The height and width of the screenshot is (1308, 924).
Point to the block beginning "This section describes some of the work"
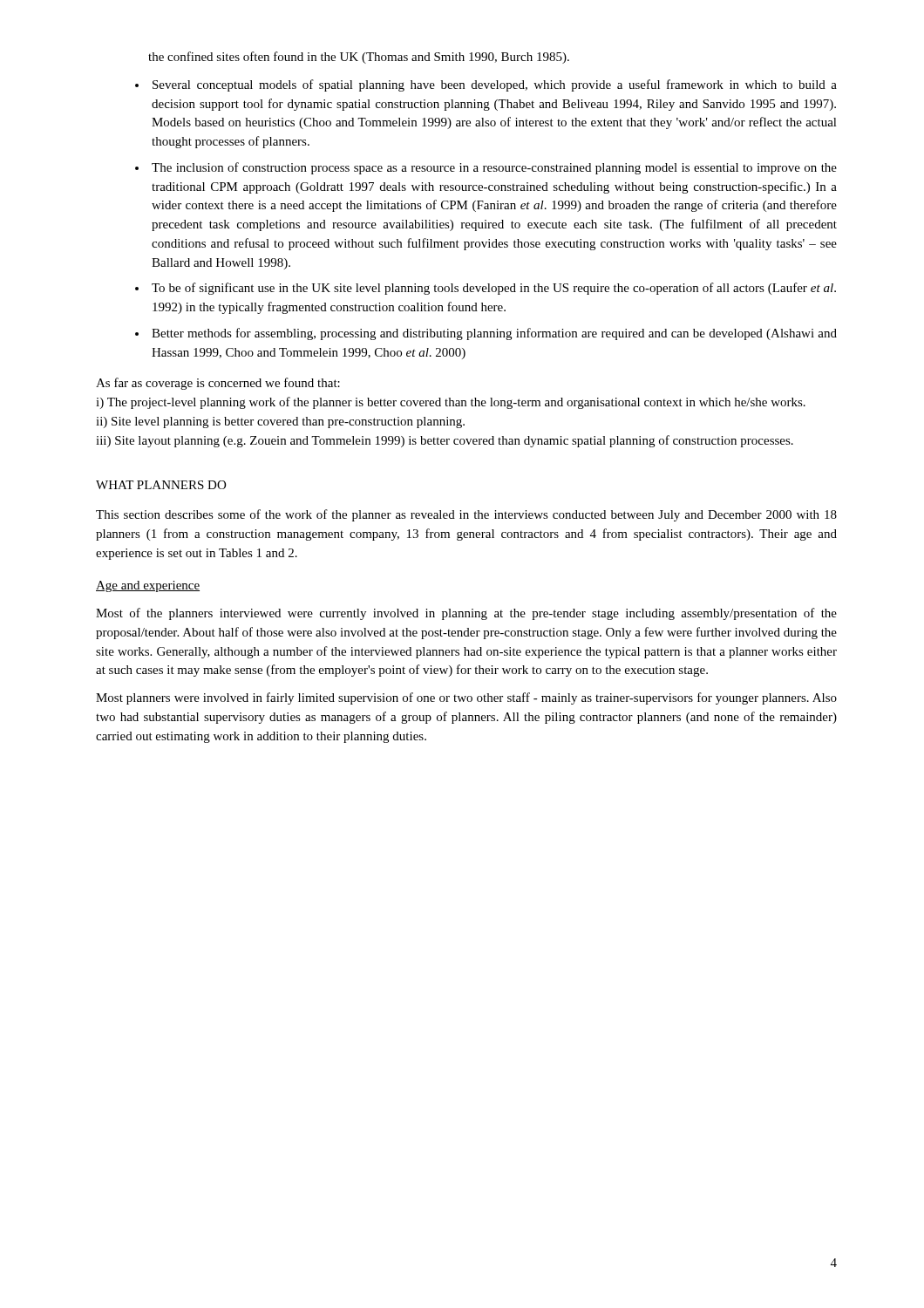(466, 533)
